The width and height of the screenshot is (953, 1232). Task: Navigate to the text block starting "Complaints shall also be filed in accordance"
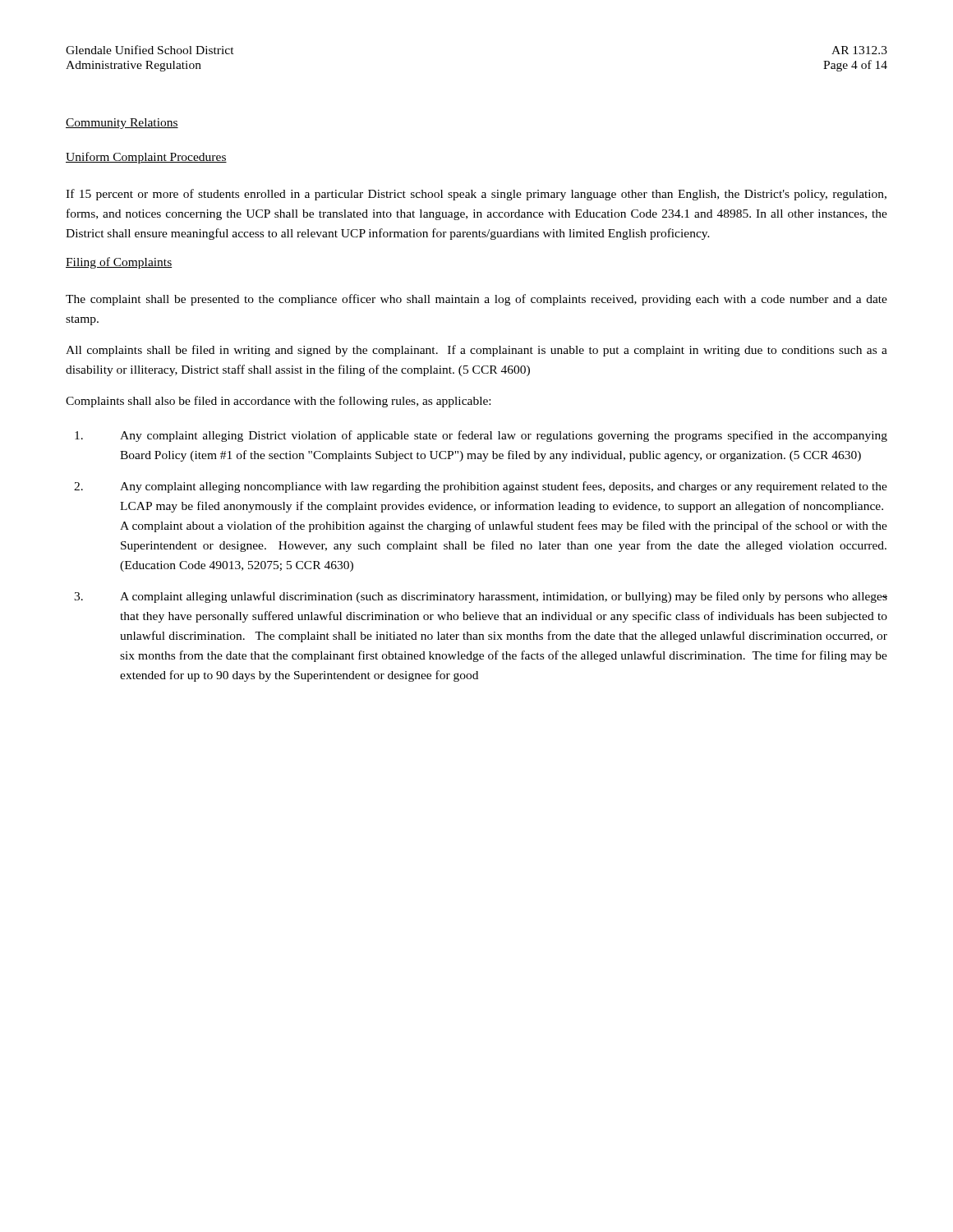point(476,401)
